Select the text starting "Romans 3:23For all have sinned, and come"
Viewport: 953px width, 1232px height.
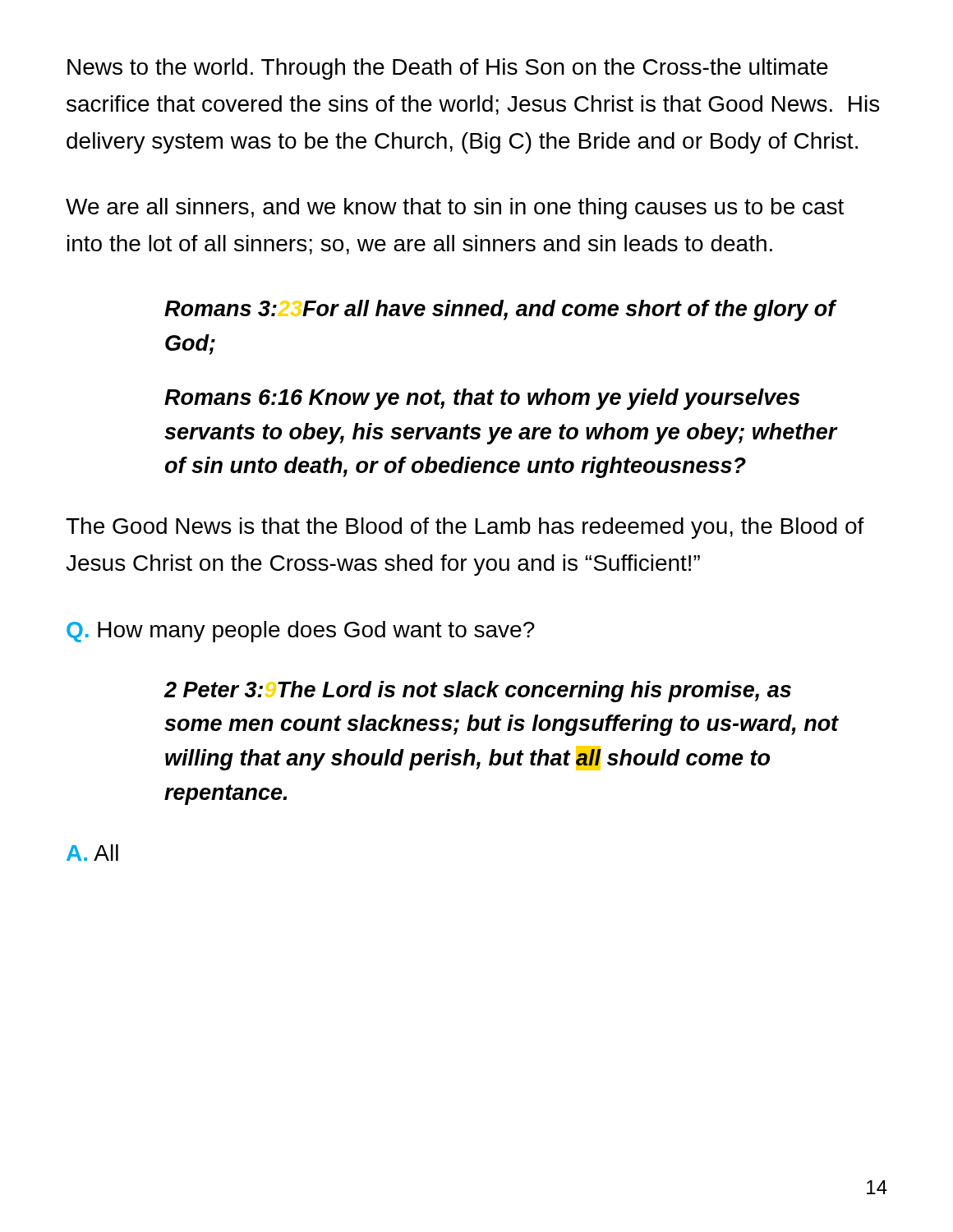[x=509, y=388]
